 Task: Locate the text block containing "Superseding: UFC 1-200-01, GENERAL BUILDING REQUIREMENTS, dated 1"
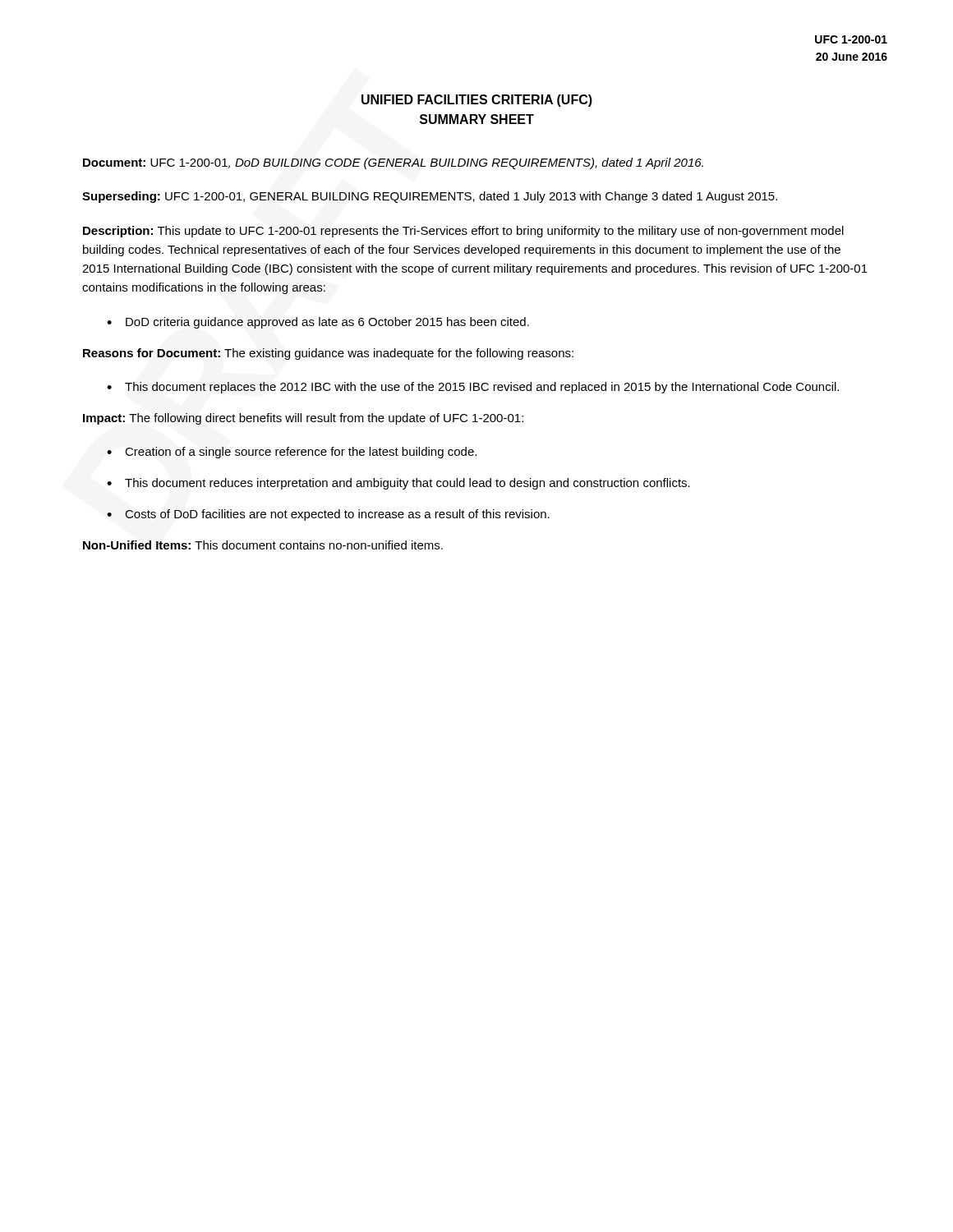[x=476, y=196]
